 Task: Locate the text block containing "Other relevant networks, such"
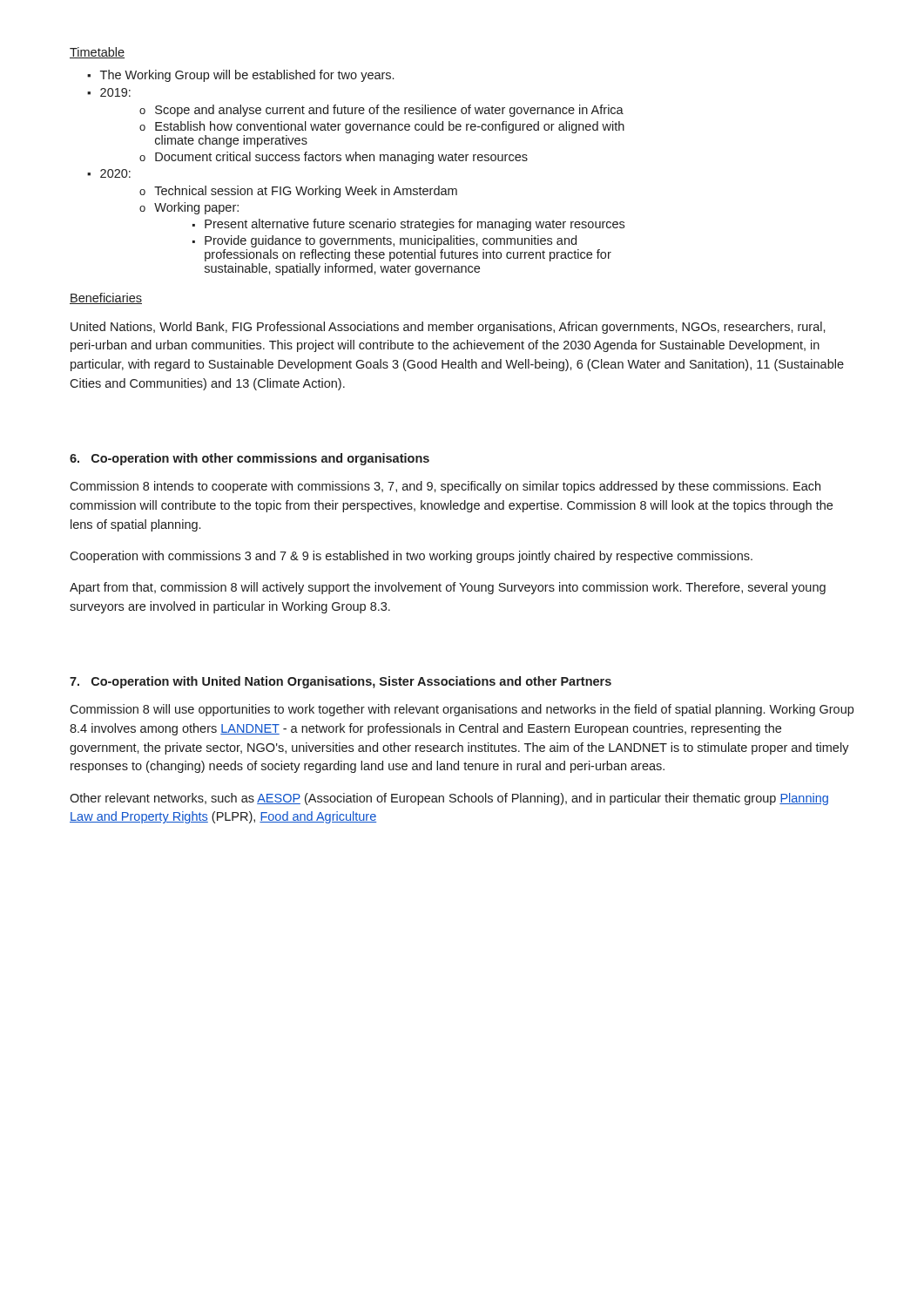coord(462,808)
